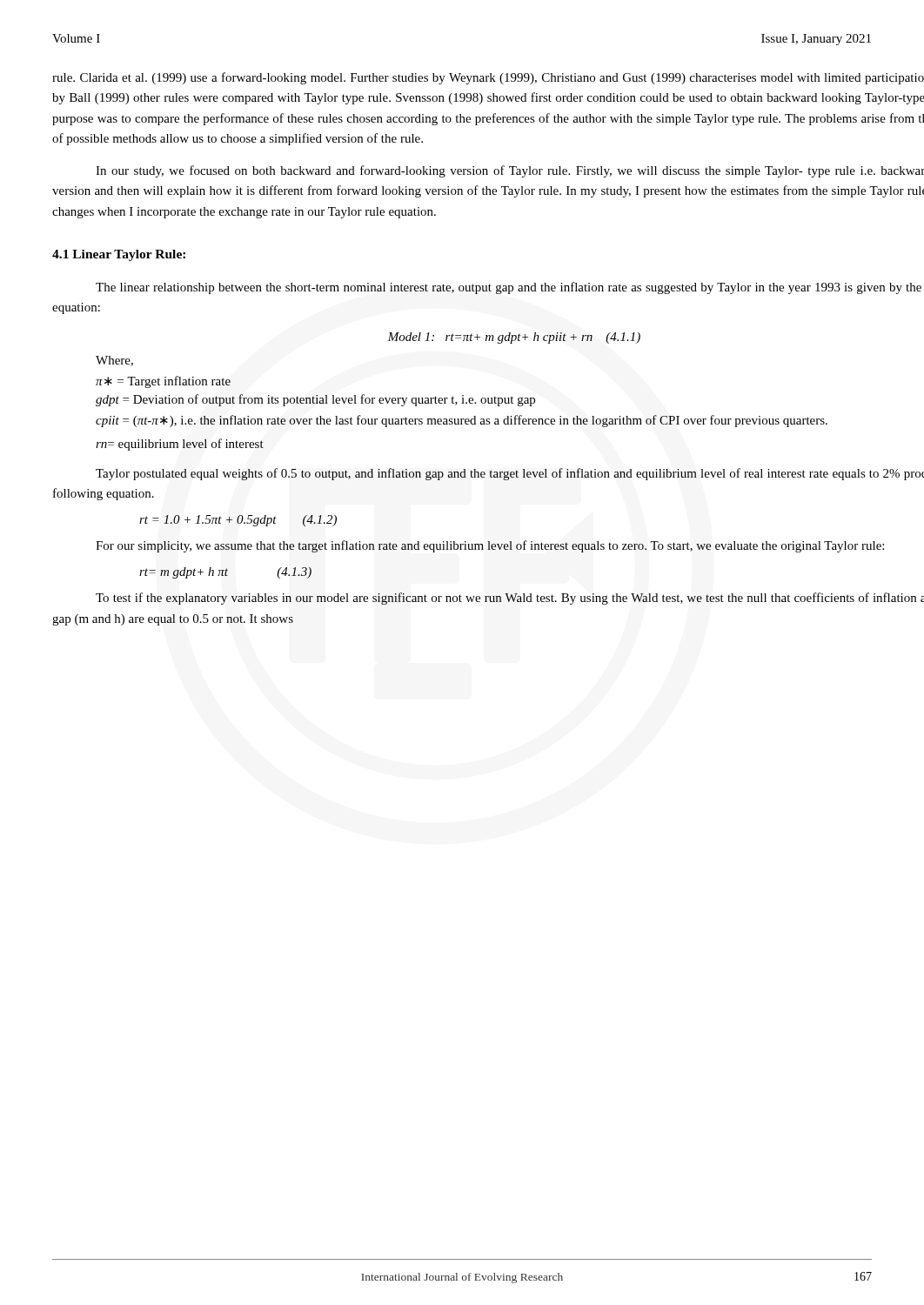Select the text block starting "gdpt = Deviation of output"

pyautogui.click(x=316, y=400)
